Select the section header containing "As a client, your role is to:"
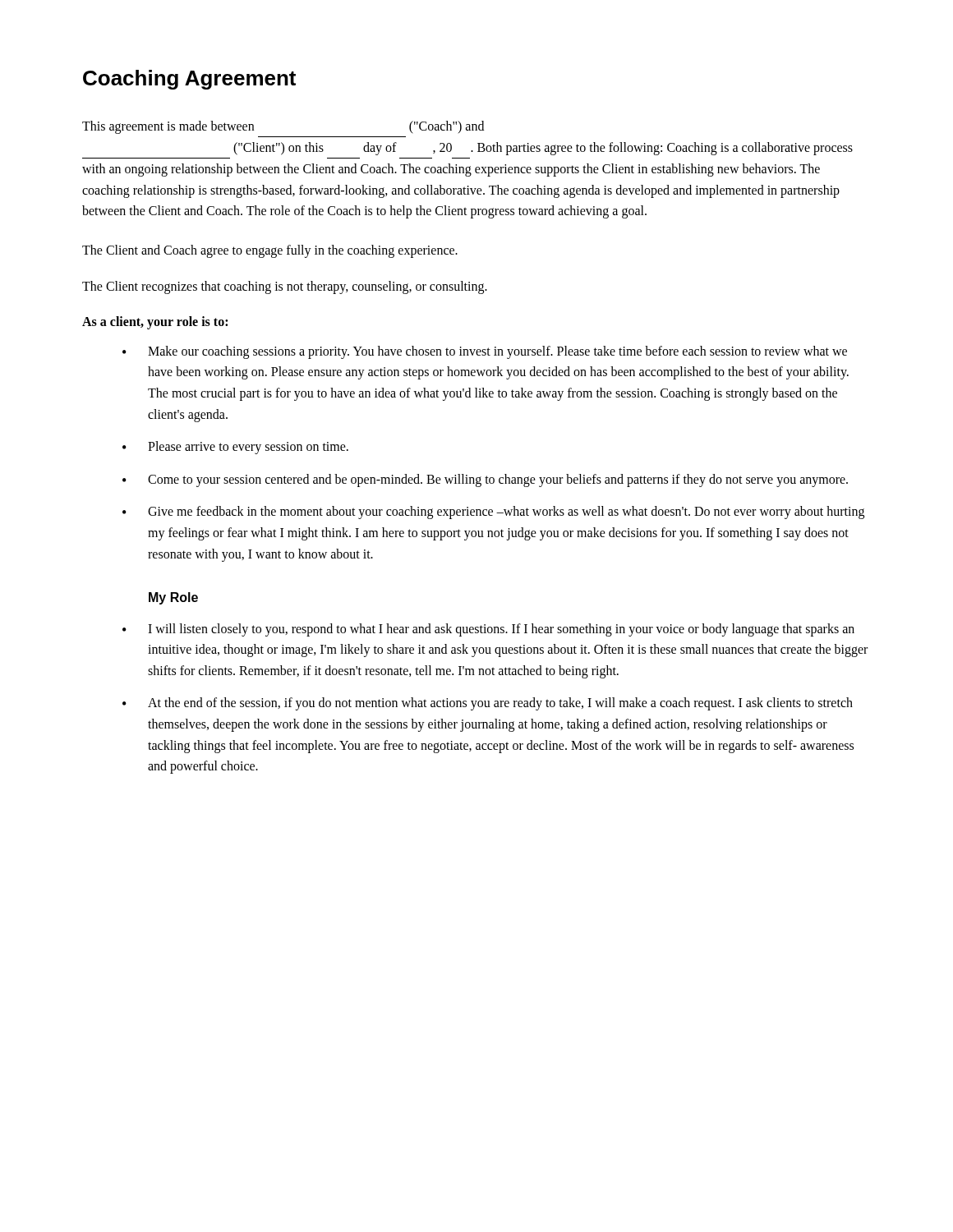Viewport: 953px width, 1232px height. pyautogui.click(x=155, y=322)
